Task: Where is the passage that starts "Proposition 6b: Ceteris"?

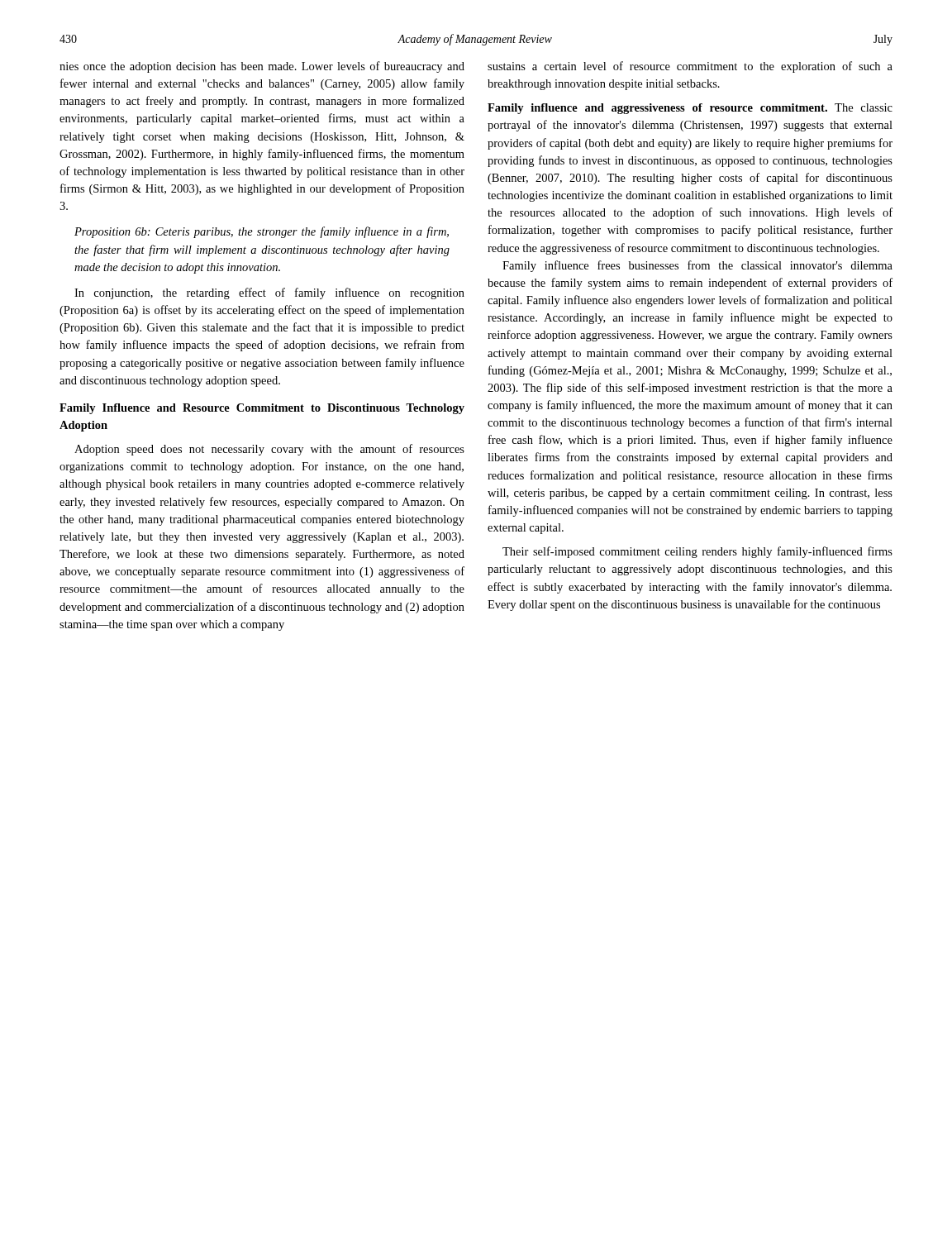Action: 262,250
